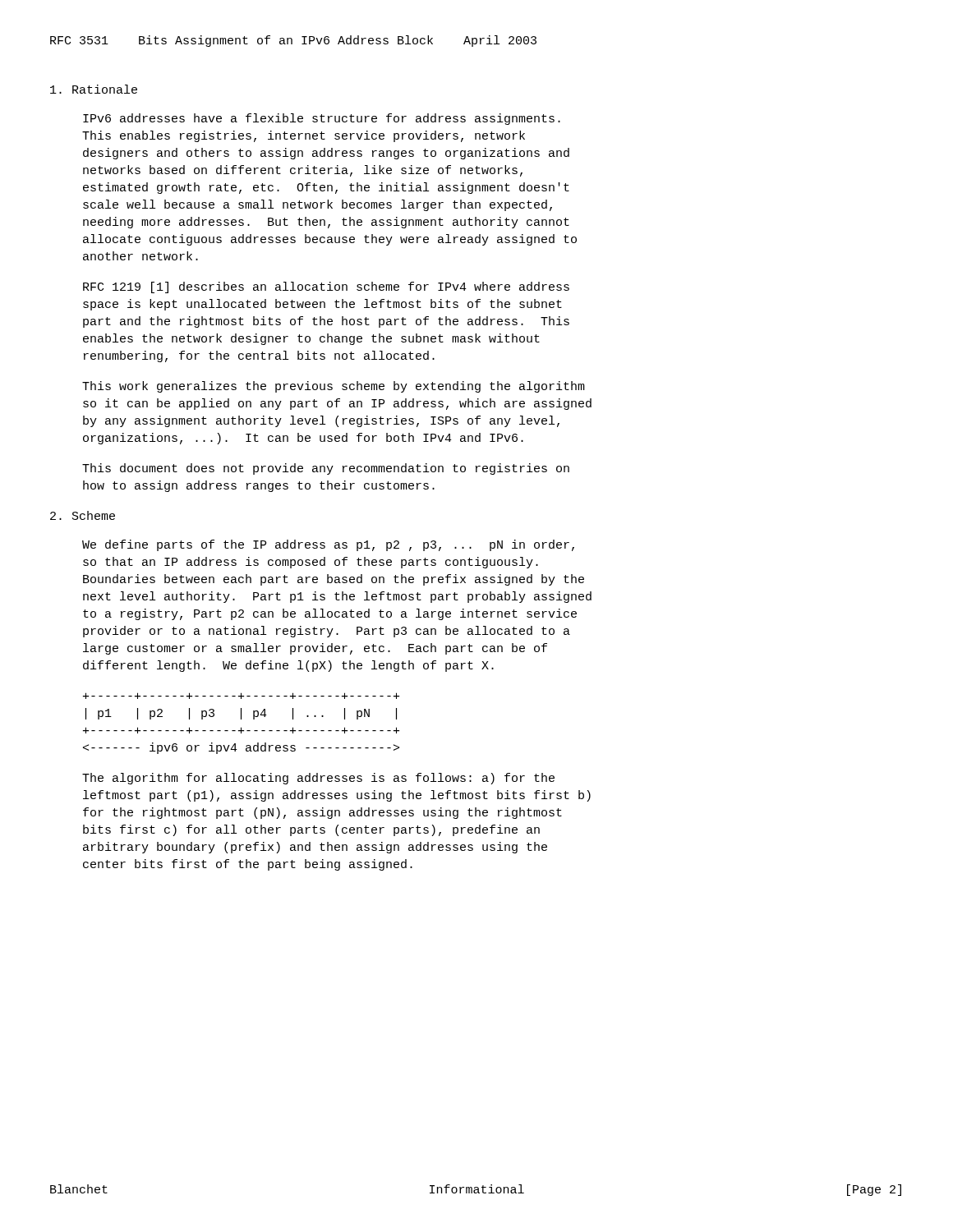Point to the block beginning "The algorithm for allocating"
Viewport: 953px width, 1232px height.
pyautogui.click(x=337, y=822)
